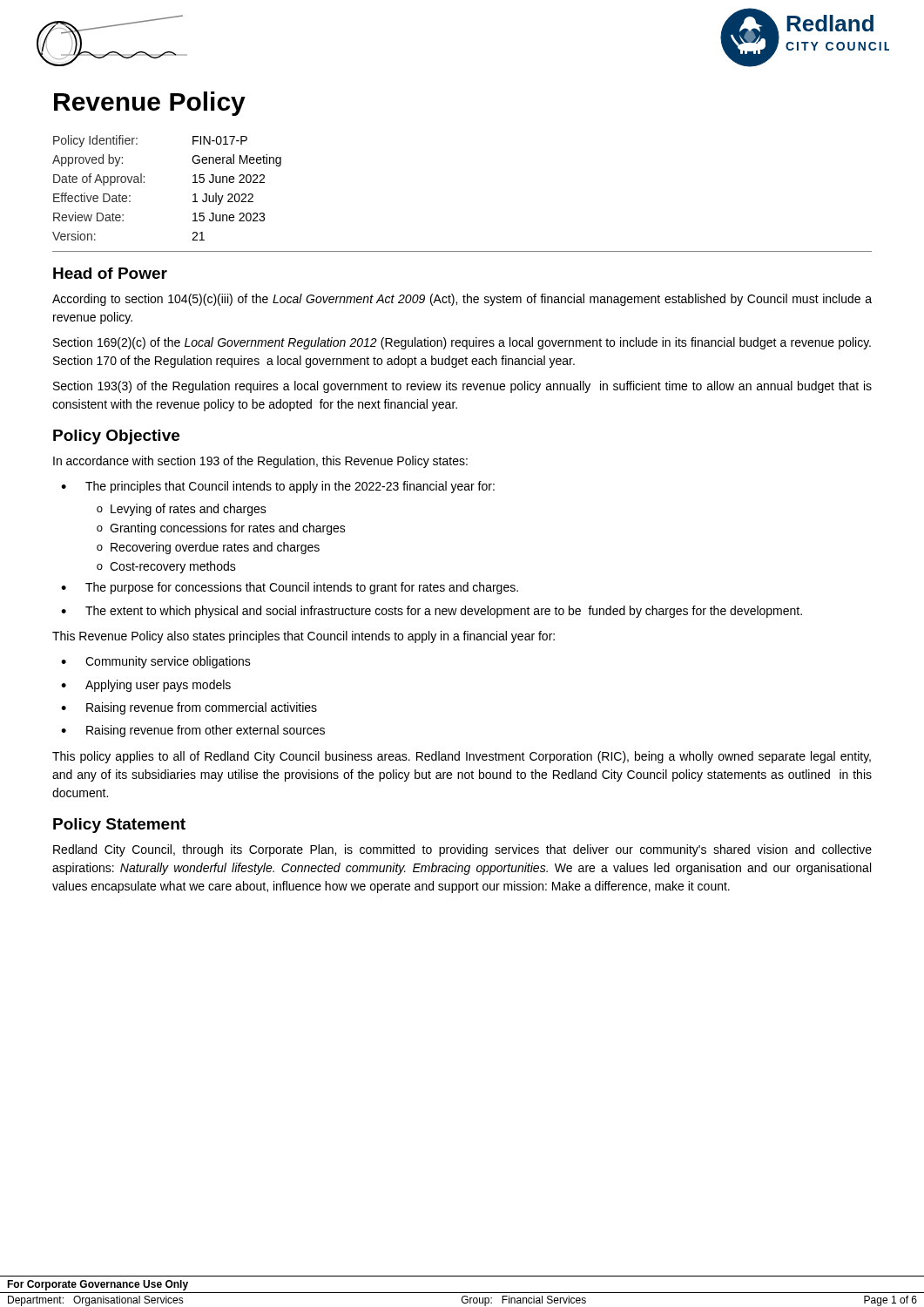924x1307 pixels.
Task: Point to "• Raising revenue from other external sources"
Action: point(189,732)
